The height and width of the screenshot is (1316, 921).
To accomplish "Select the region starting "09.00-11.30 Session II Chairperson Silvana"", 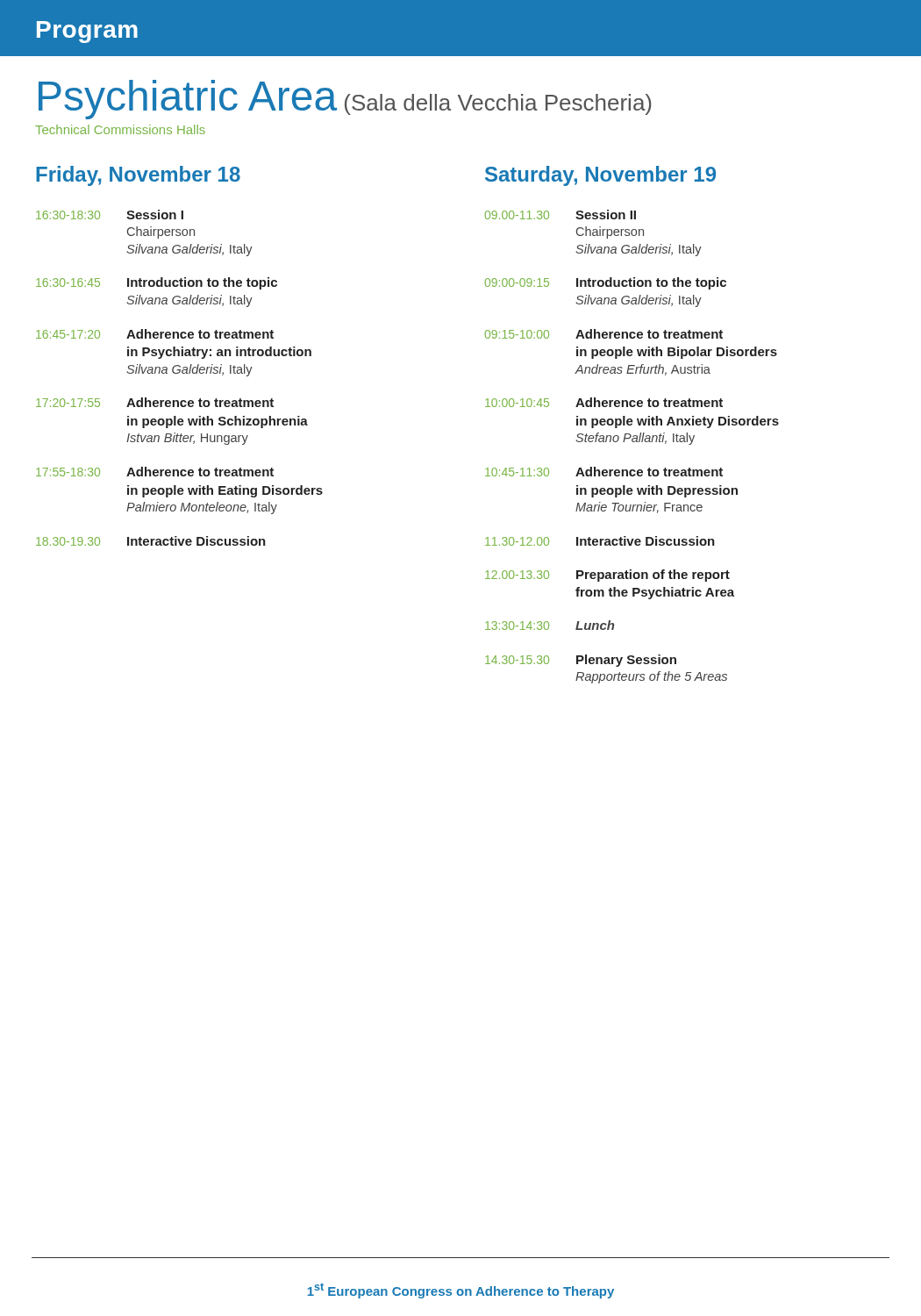I will click(593, 232).
